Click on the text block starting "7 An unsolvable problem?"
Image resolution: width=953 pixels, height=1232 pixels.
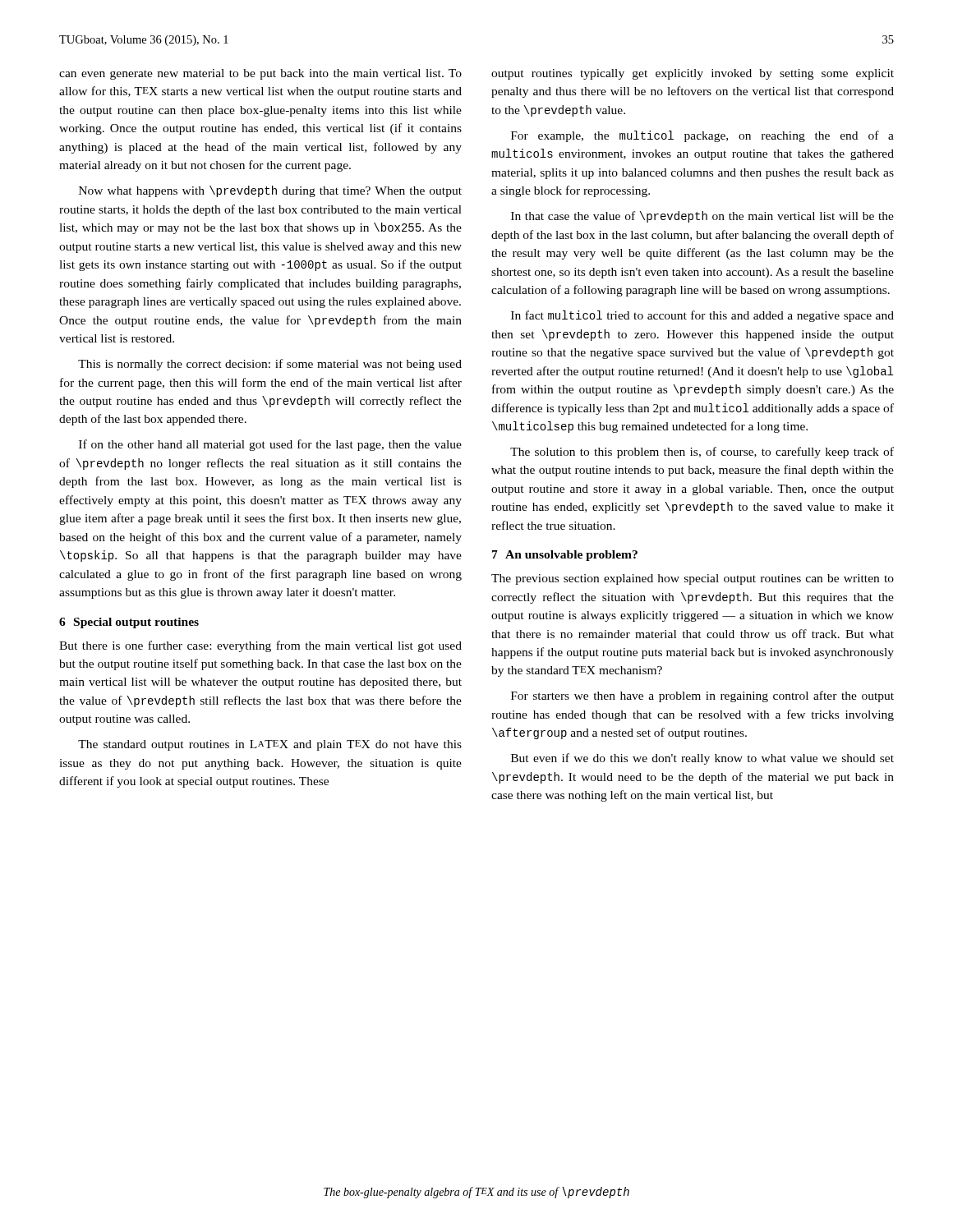click(565, 556)
